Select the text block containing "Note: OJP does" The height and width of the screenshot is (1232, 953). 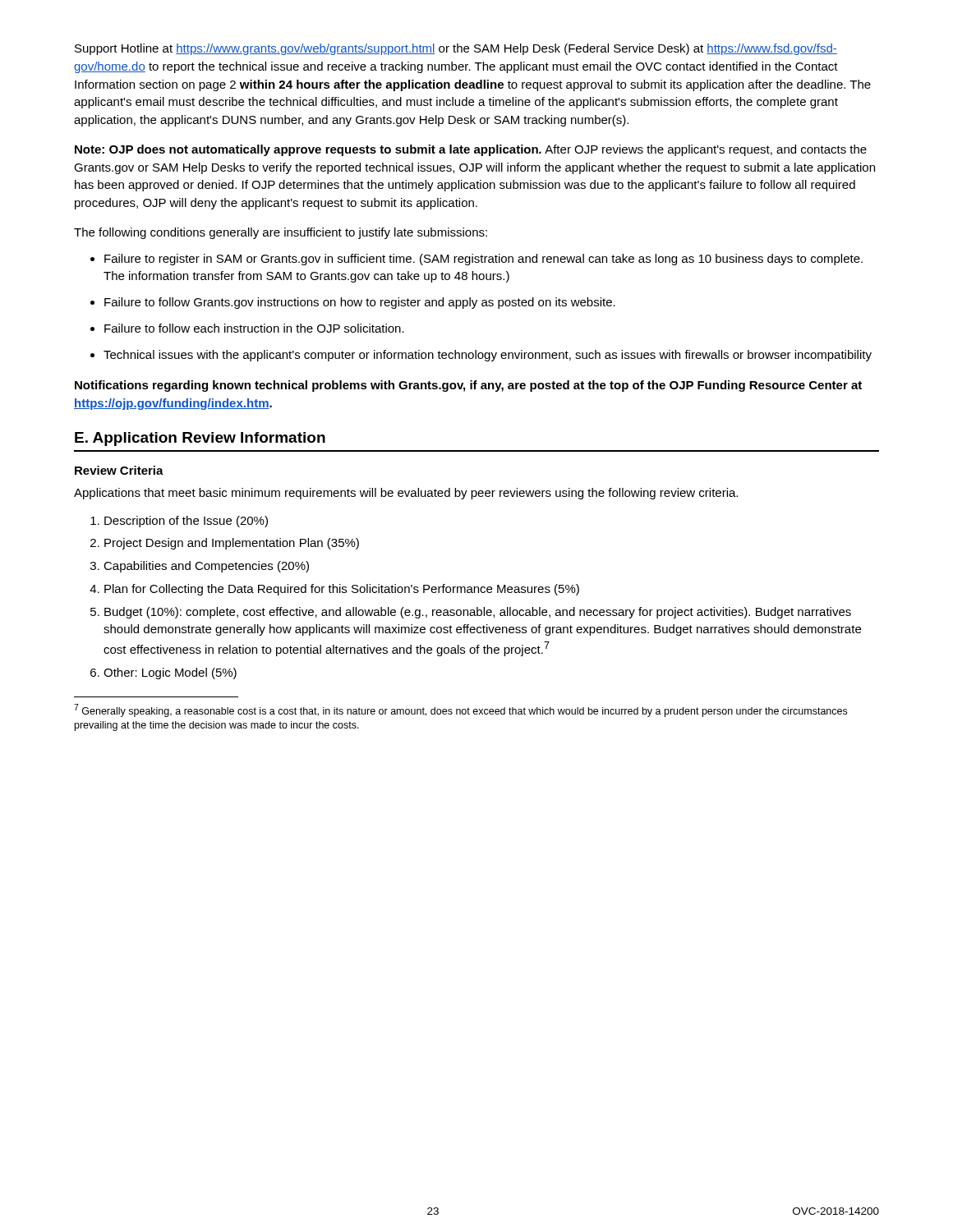(x=475, y=176)
